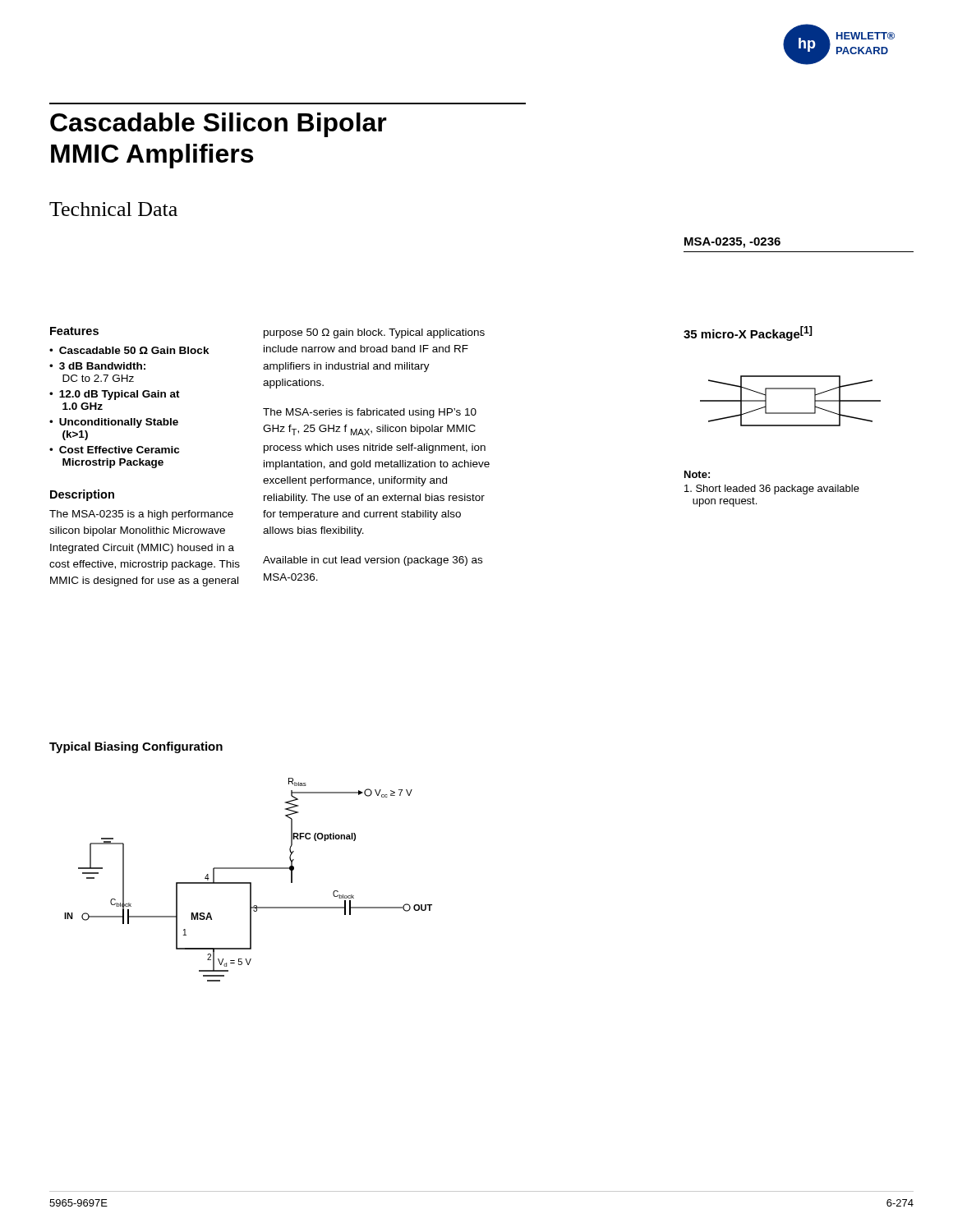The image size is (953, 1232).
Task: Point to "35 micro-X Package[1]"
Action: 748,333
